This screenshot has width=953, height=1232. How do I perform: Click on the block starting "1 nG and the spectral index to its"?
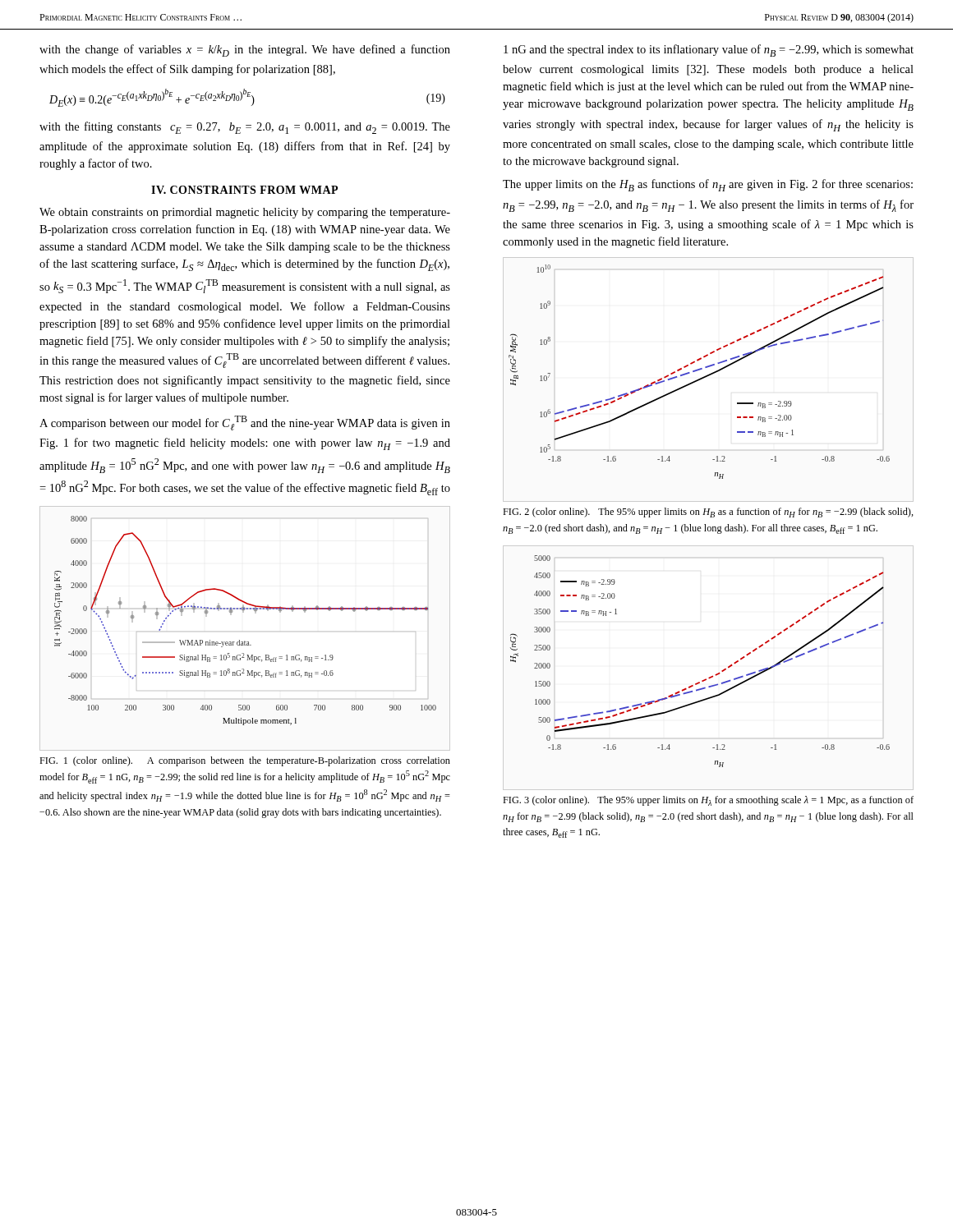pos(708,106)
